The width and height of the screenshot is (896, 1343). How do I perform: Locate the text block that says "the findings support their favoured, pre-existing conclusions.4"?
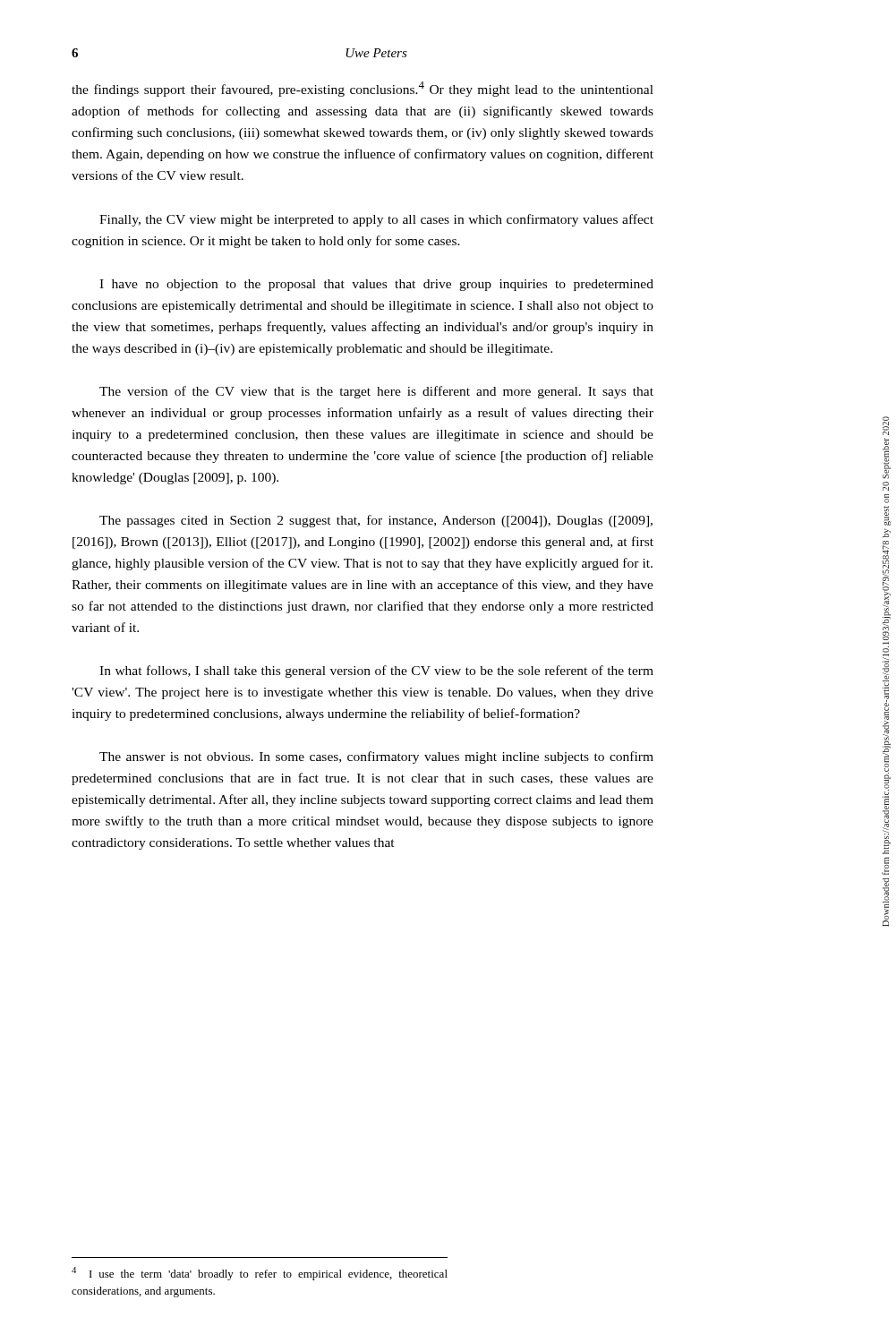363,131
